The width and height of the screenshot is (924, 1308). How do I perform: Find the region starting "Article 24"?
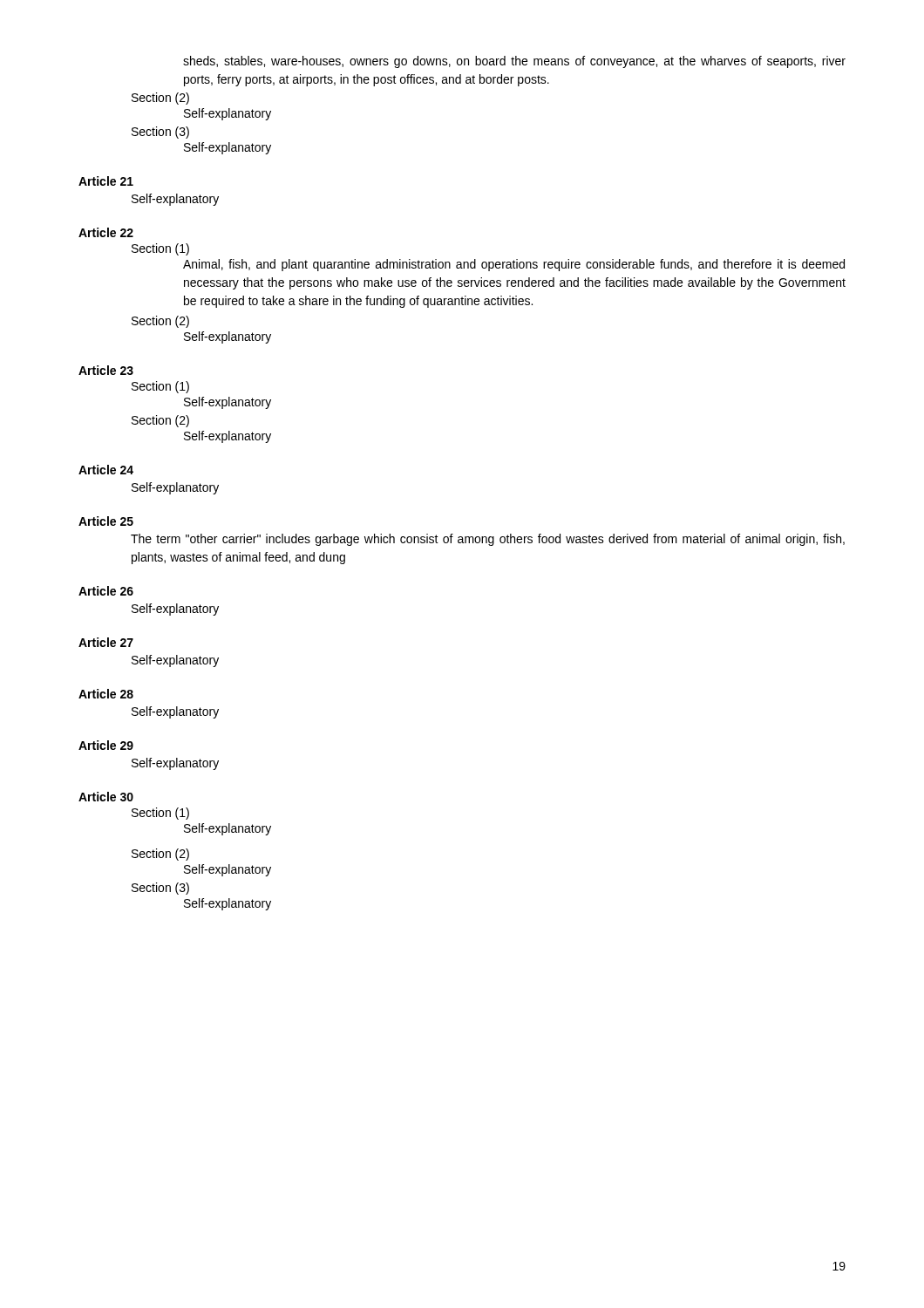click(106, 470)
